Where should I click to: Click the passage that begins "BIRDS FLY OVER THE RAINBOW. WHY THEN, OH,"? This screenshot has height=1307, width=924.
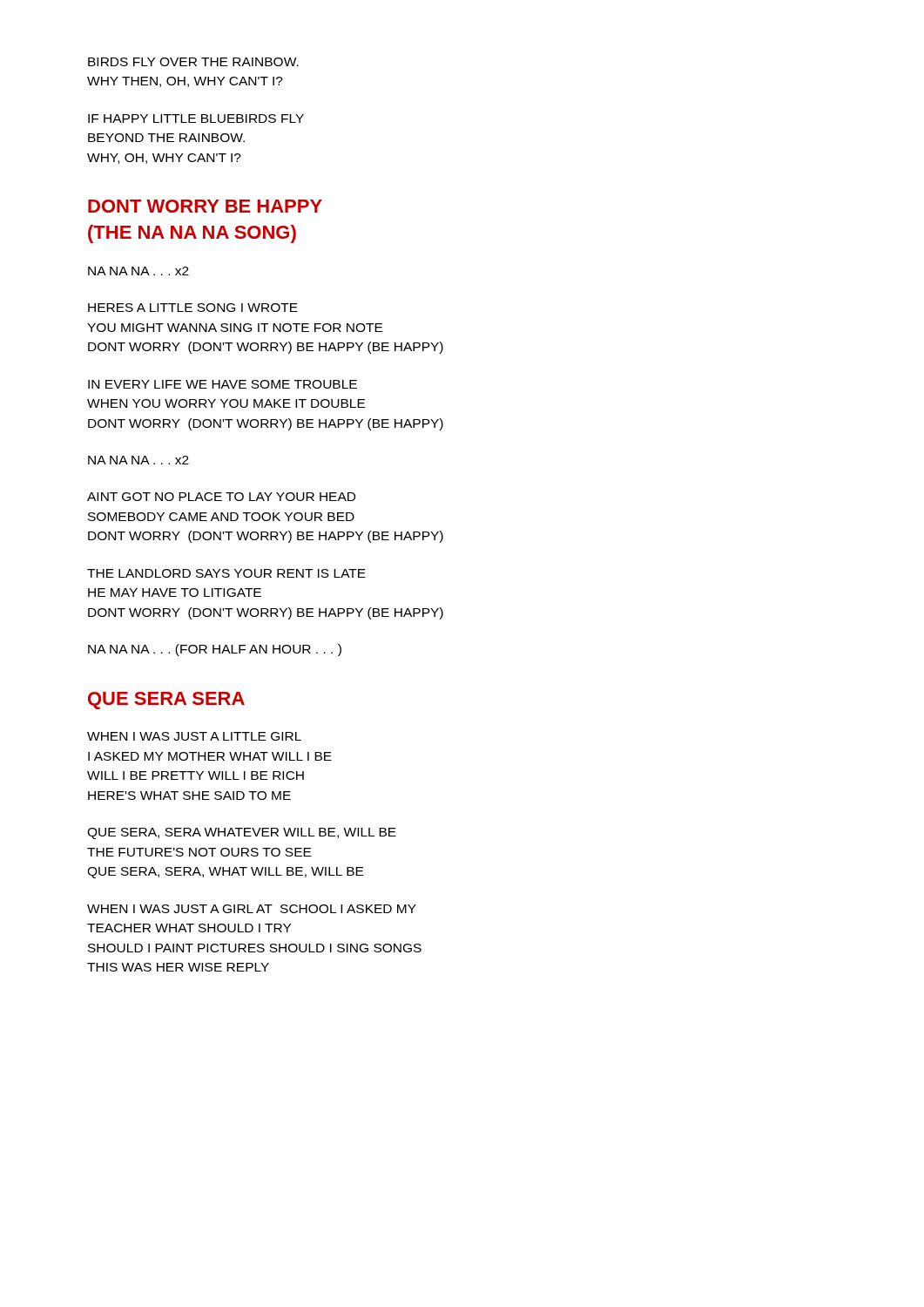193,71
